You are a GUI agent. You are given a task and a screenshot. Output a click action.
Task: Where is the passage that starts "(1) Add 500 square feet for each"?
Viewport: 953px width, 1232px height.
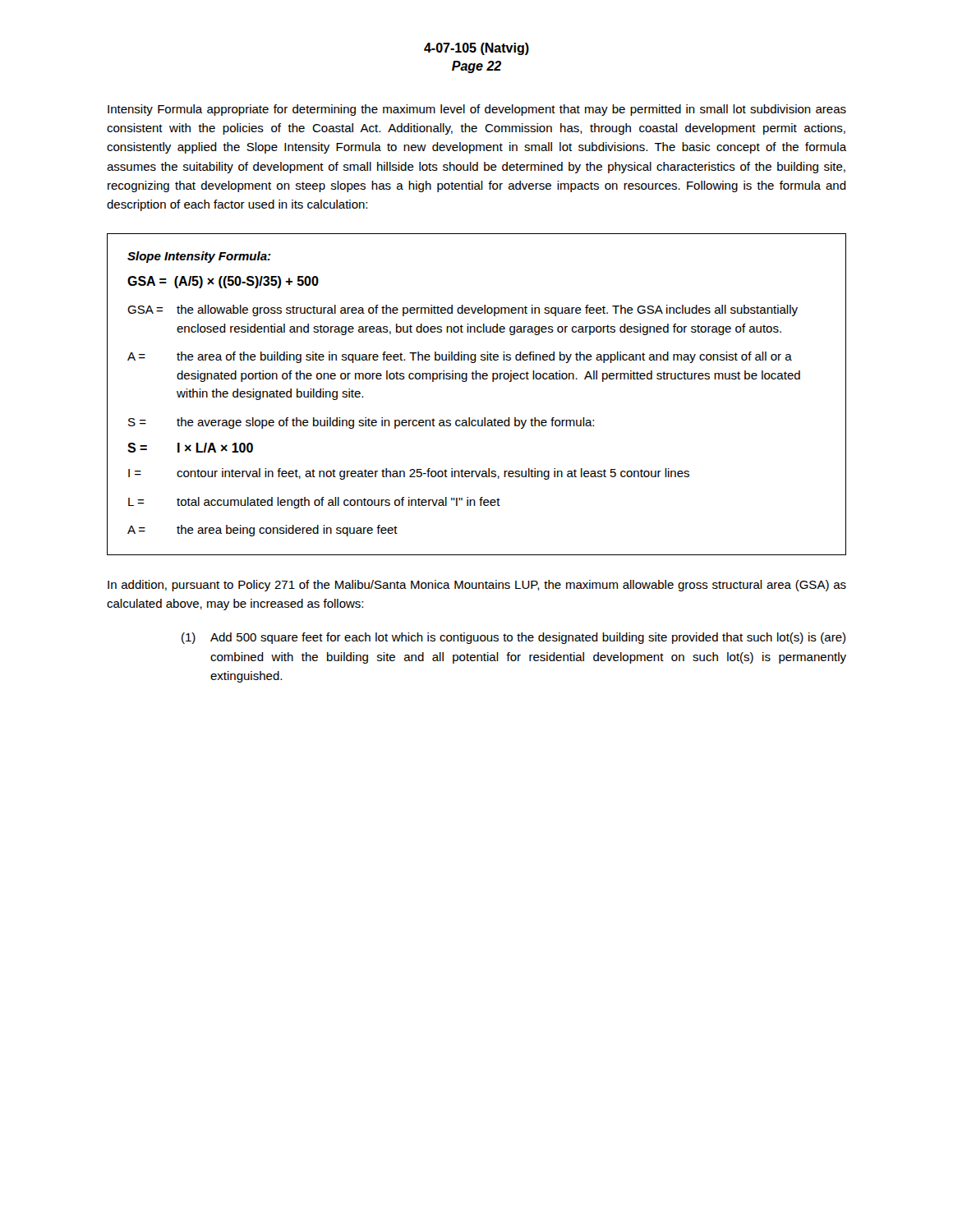[x=513, y=656]
